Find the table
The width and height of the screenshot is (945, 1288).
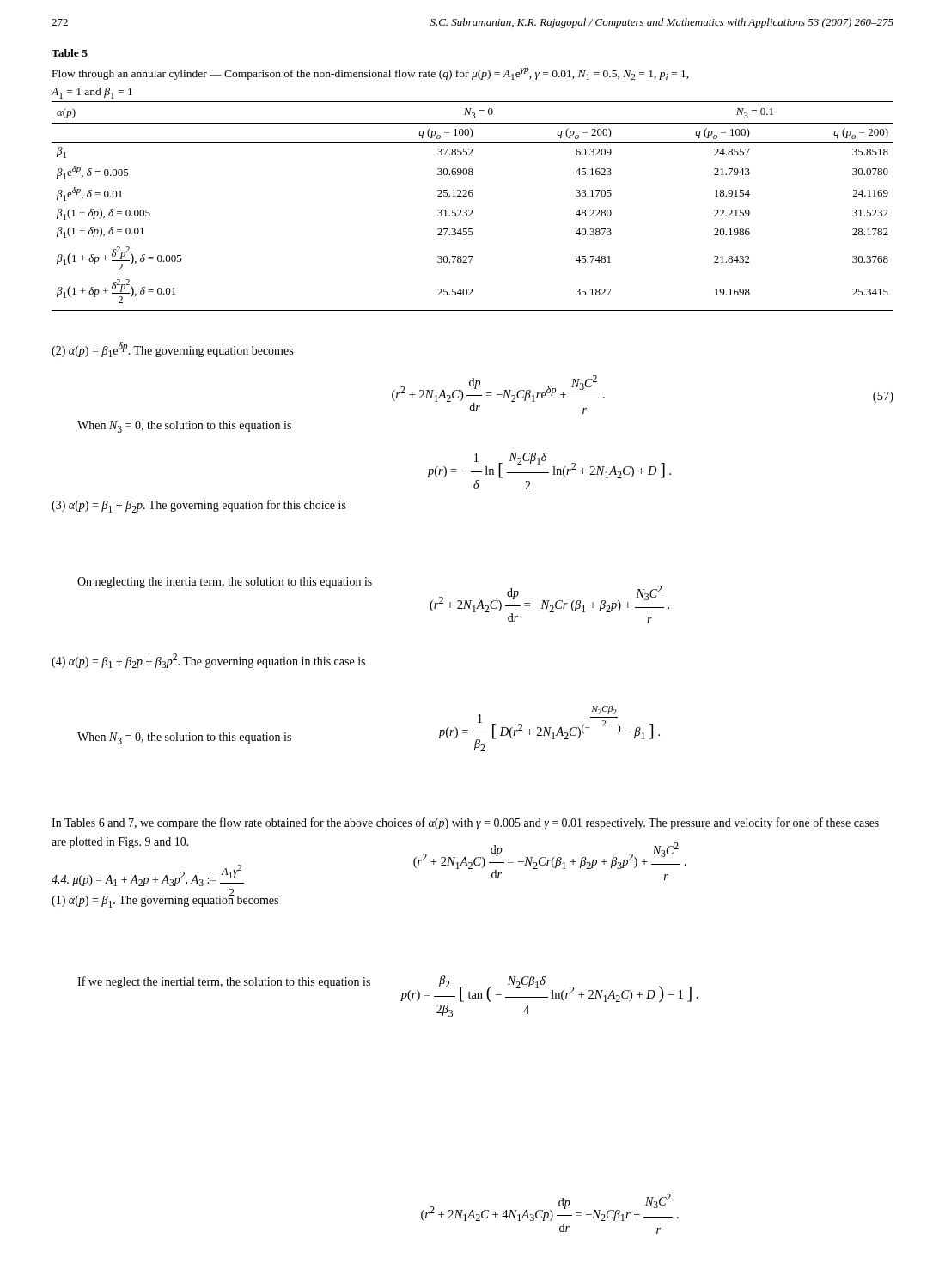[472, 206]
